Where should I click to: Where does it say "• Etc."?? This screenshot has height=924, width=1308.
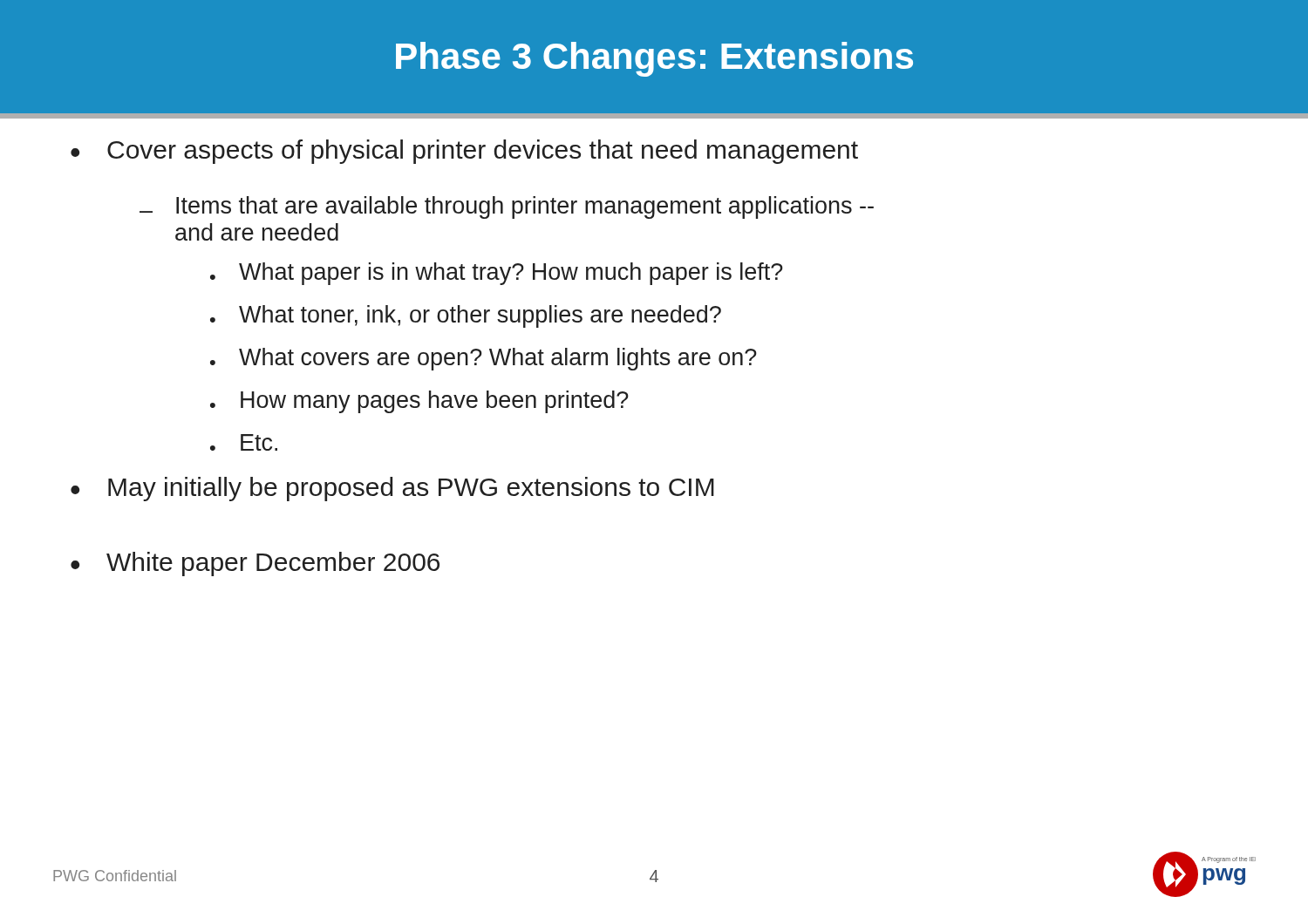244,446
